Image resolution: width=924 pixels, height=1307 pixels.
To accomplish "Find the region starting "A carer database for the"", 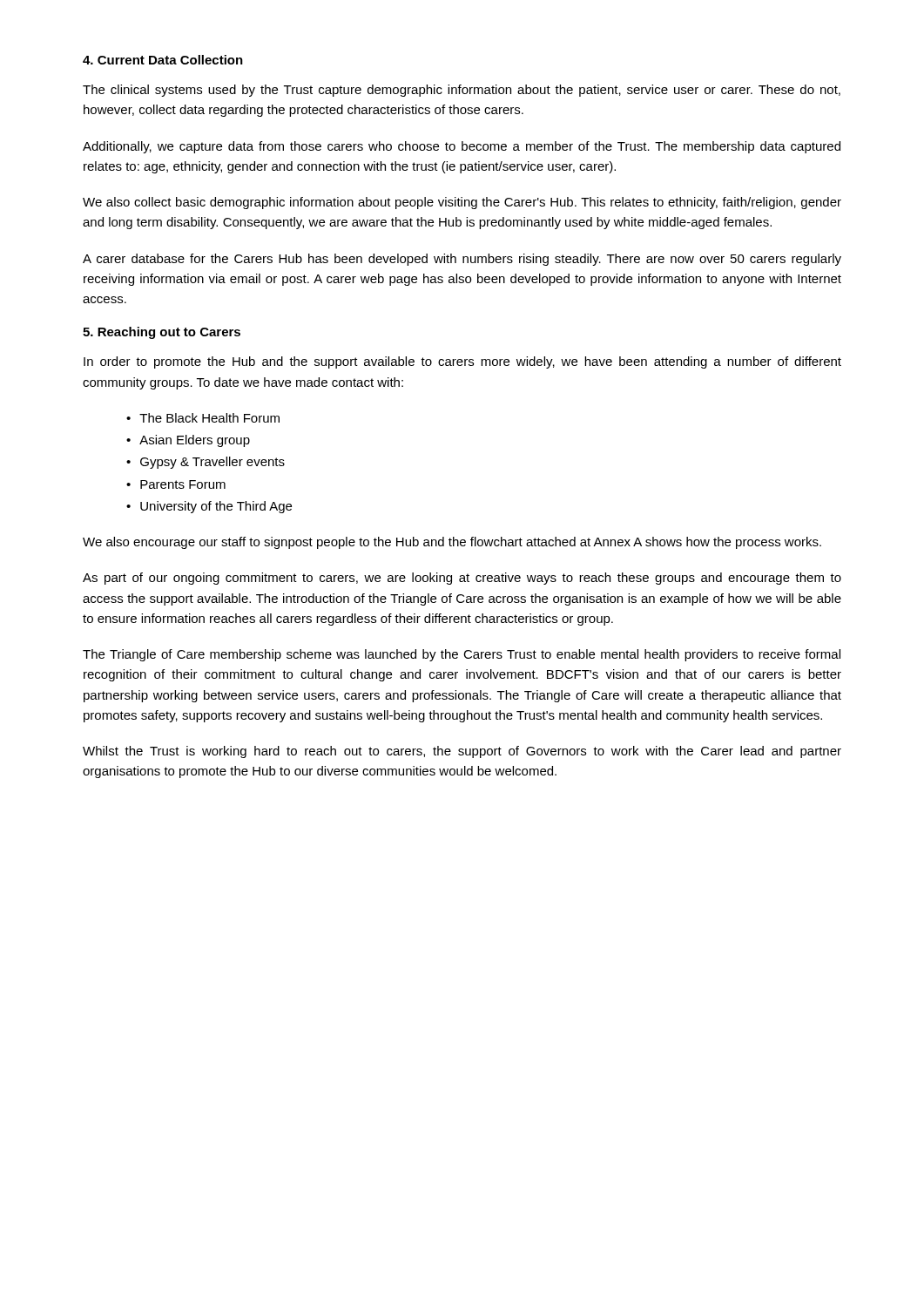I will pyautogui.click(x=462, y=278).
